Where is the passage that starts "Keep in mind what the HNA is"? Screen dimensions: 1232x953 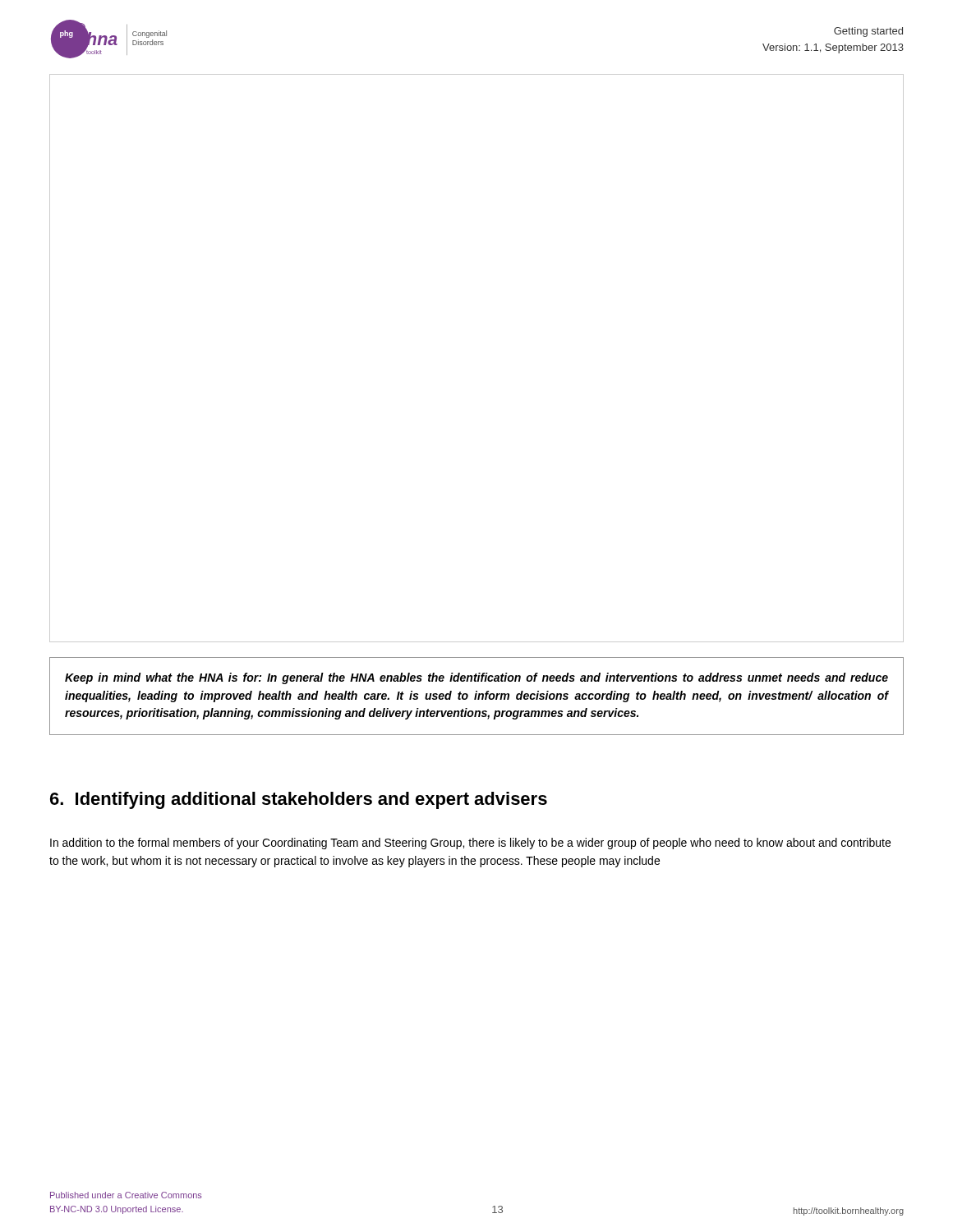pos(476,695)
